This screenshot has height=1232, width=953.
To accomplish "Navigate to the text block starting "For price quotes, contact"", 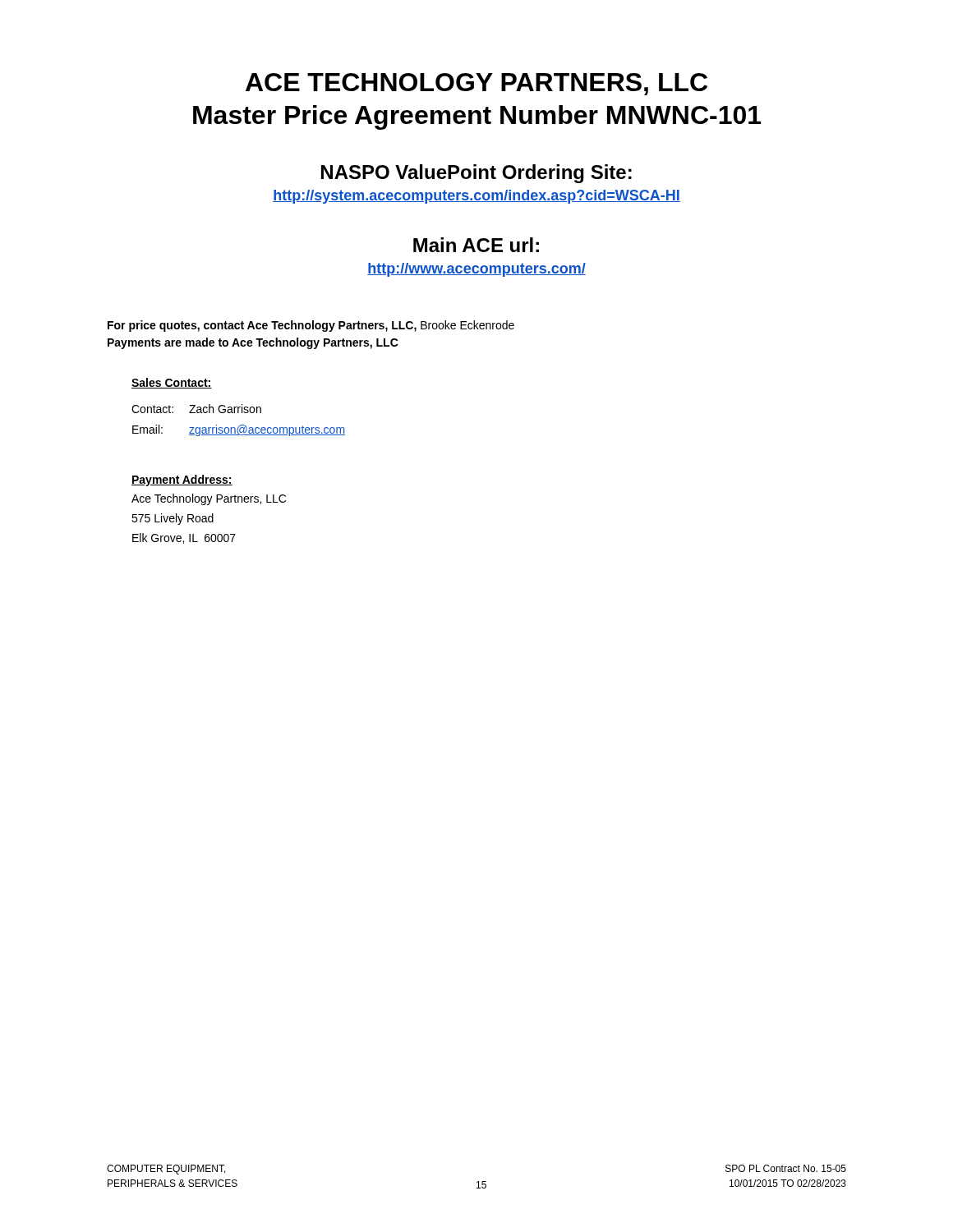I will pos(311,334).
